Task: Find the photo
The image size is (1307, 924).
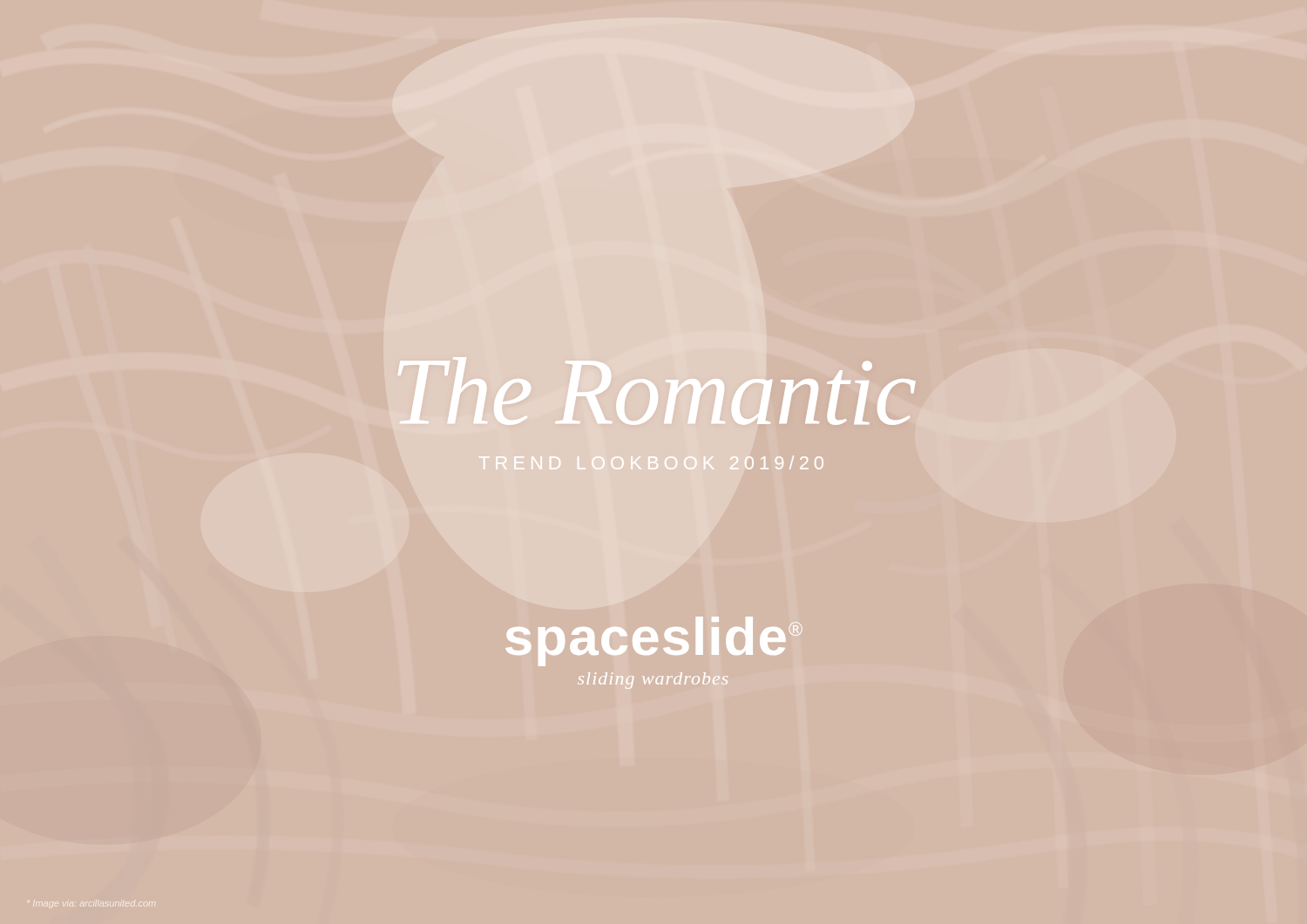Action: tap(654, 462)
